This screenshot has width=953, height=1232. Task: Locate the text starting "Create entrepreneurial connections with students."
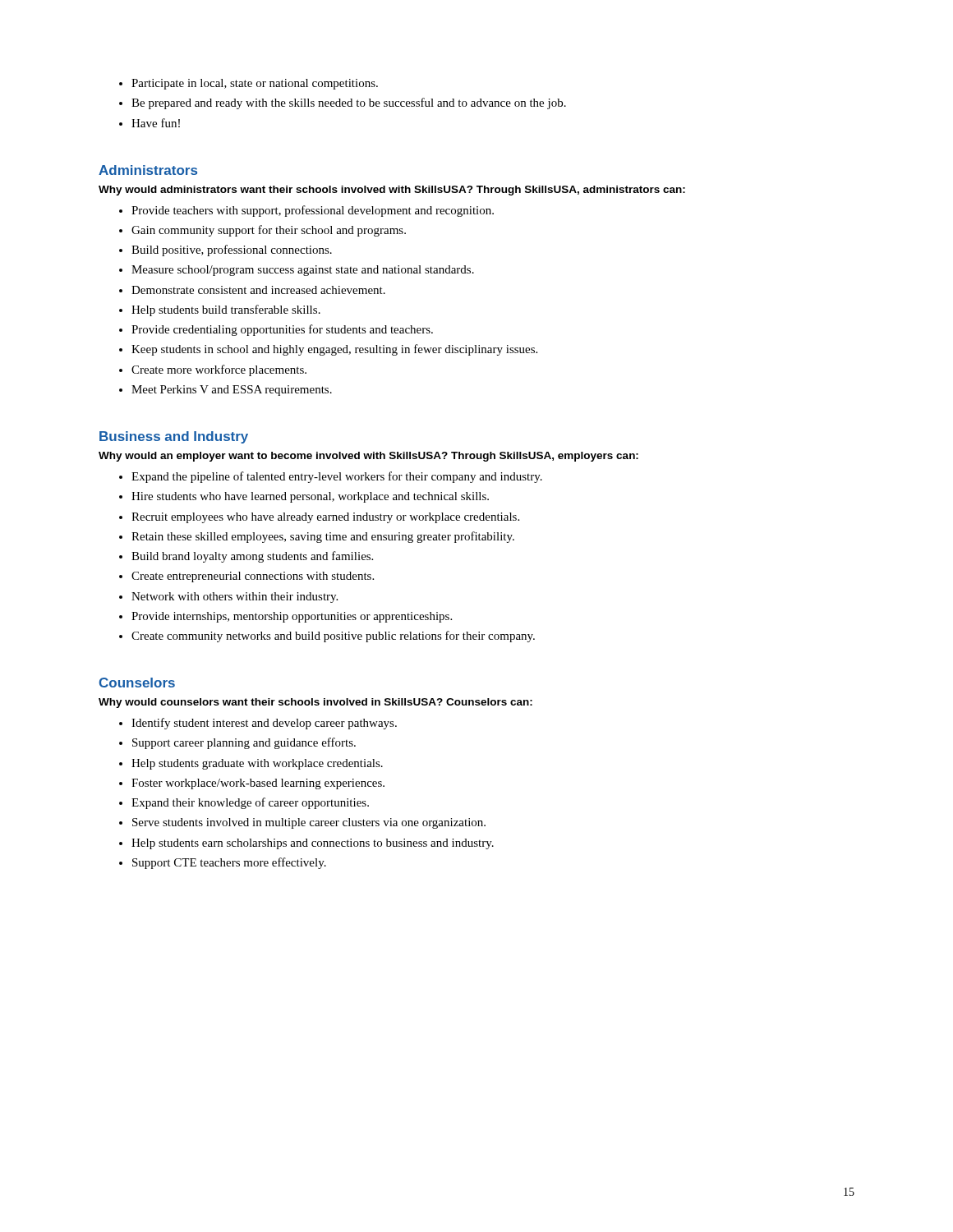tap(253, 577)
